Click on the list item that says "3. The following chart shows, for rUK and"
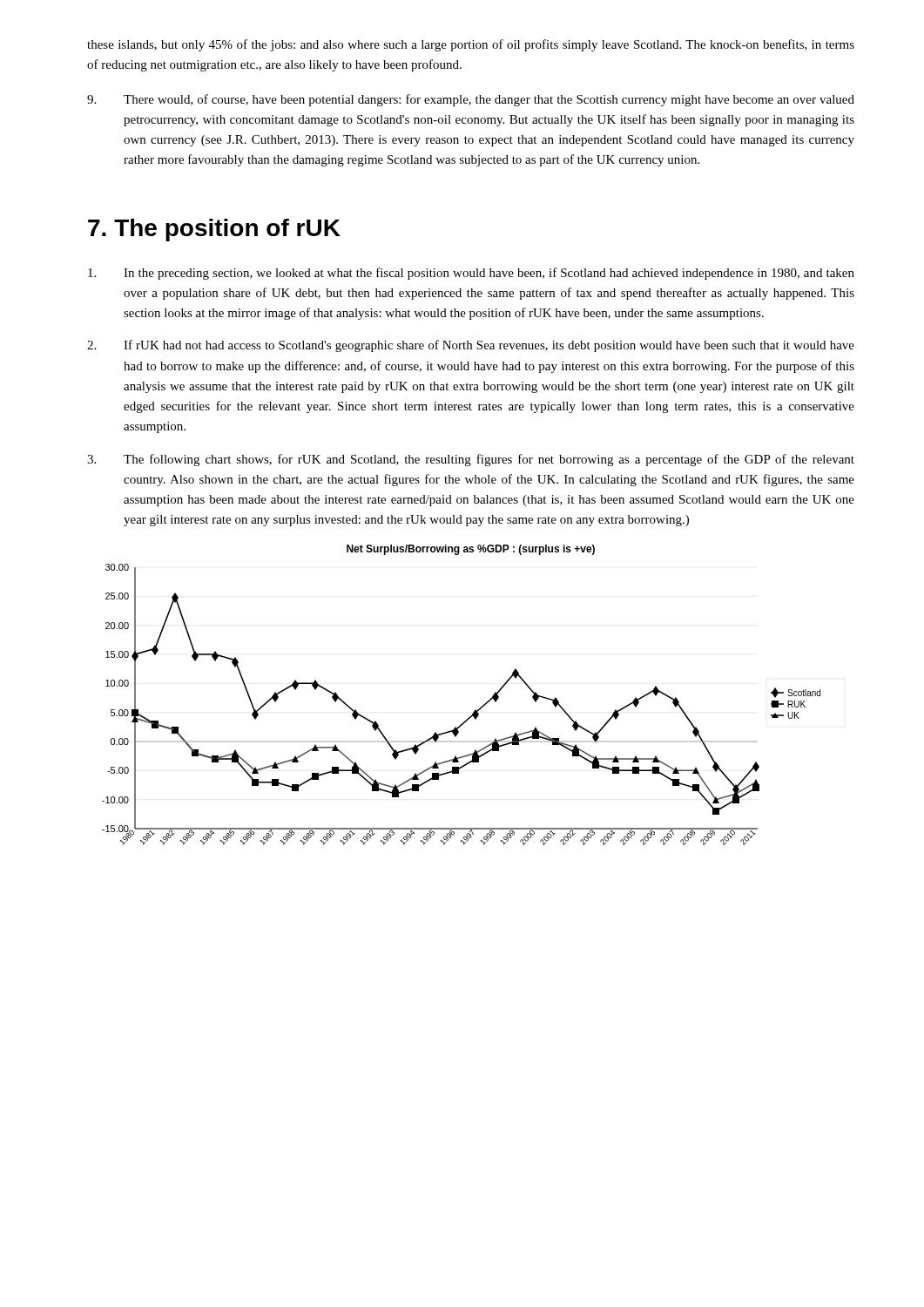Screen dimensions: 1307x924 tap(471, 490)
